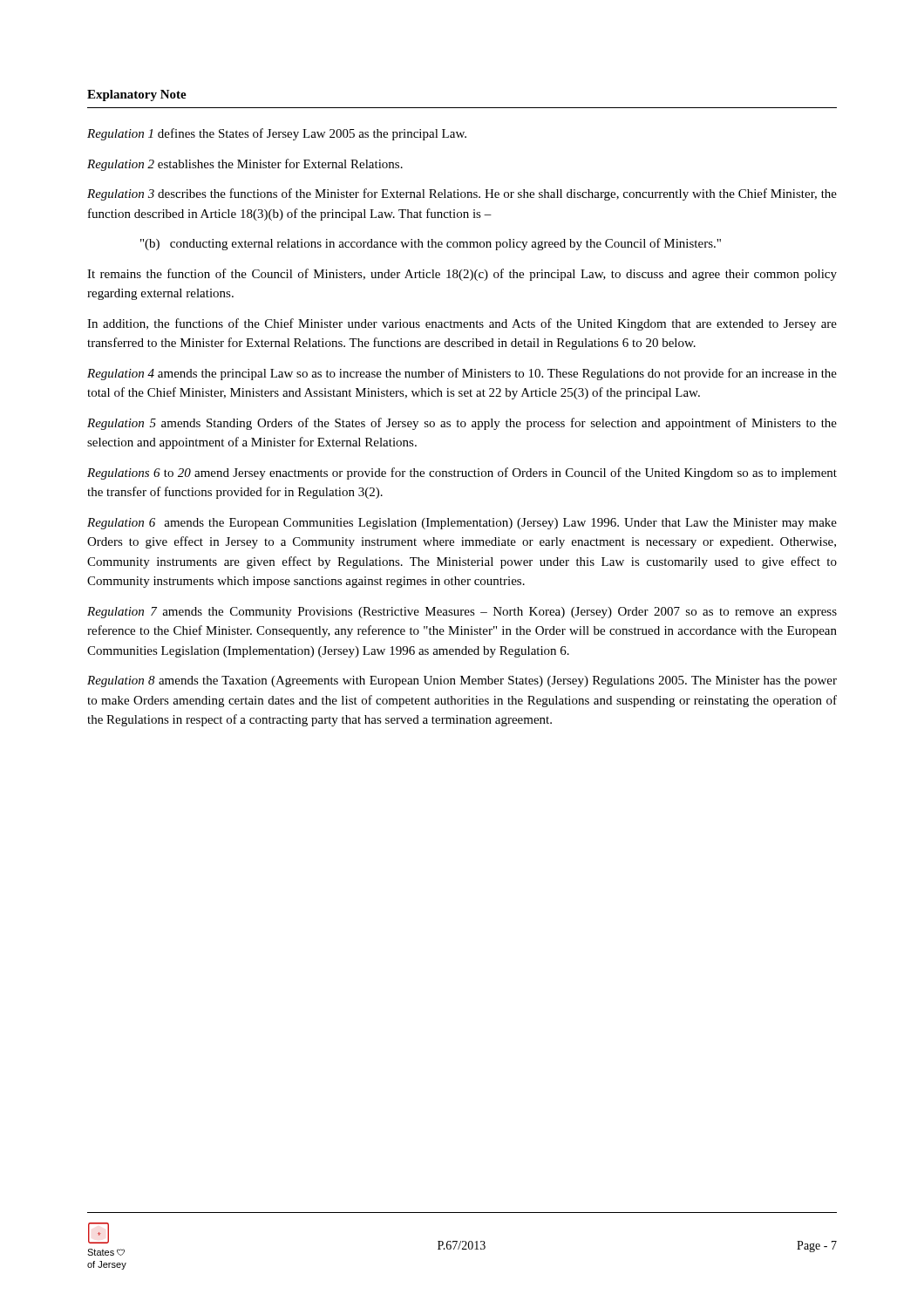This screenshot has width=924, height=1308.
Task: Select the element starting "Regulation 7 amends"
Action: (462, 630)
